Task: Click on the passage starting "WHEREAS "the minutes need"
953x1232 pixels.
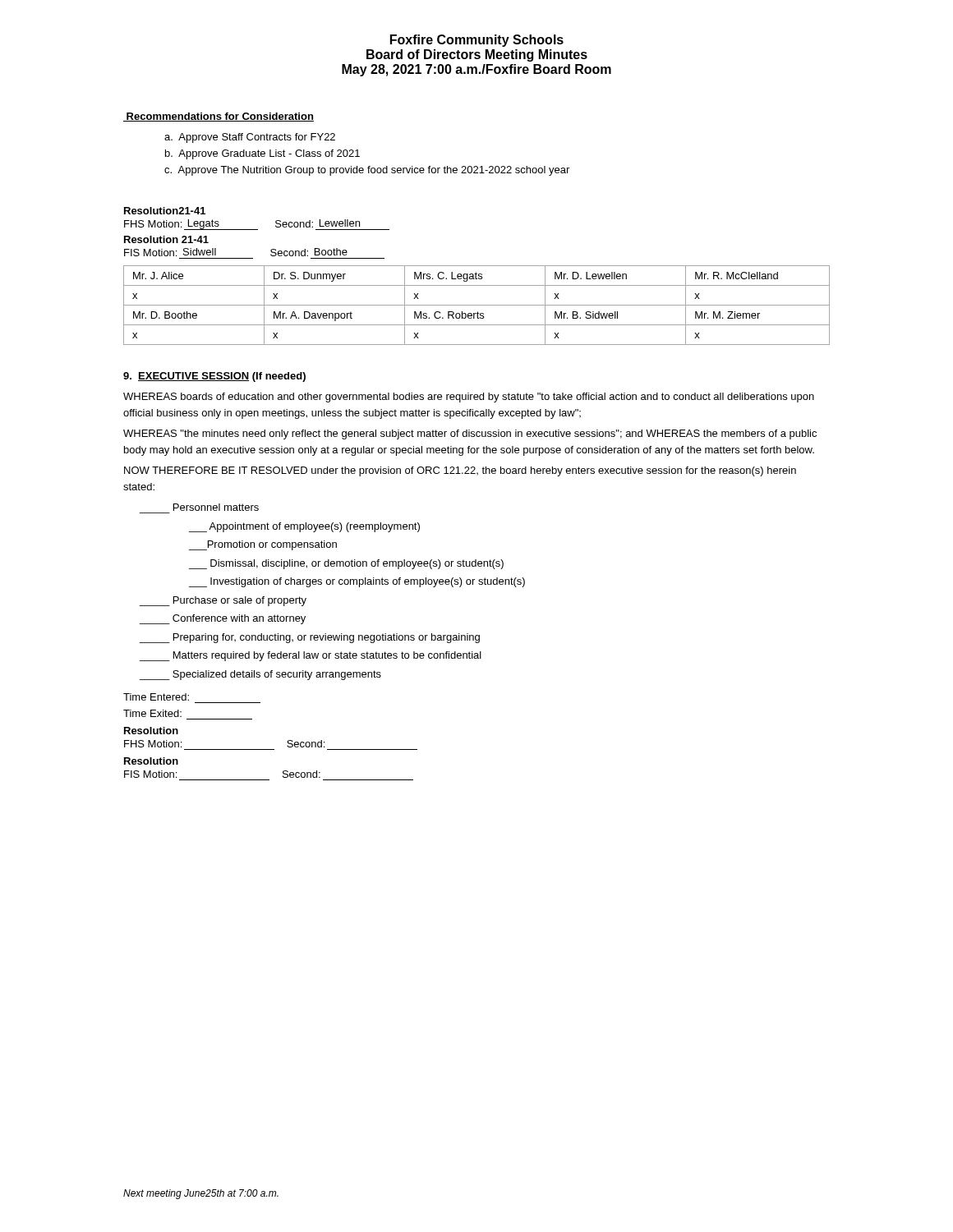Action: point(470,441)
